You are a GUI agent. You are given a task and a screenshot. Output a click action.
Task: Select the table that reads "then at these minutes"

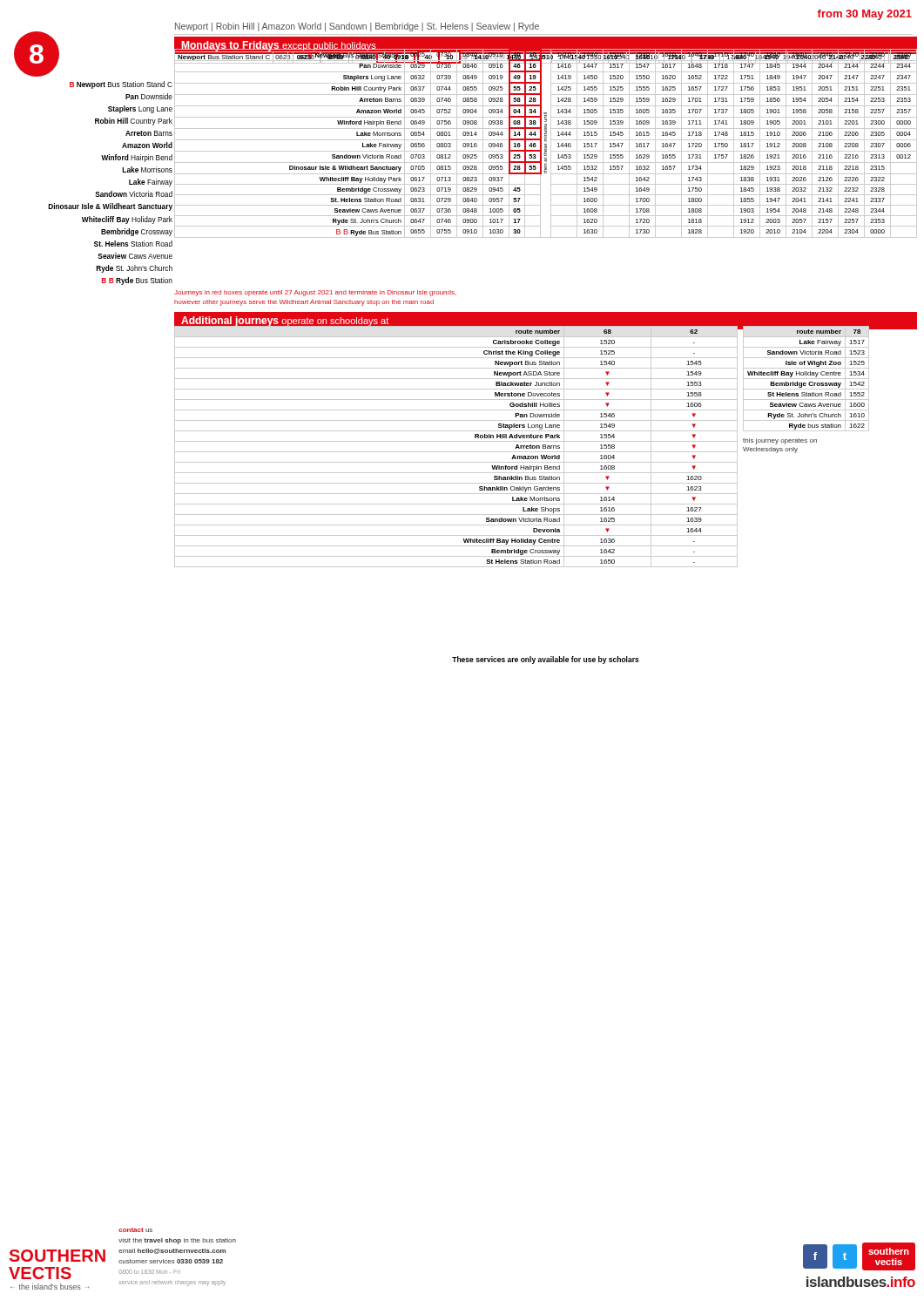[546, 57]
